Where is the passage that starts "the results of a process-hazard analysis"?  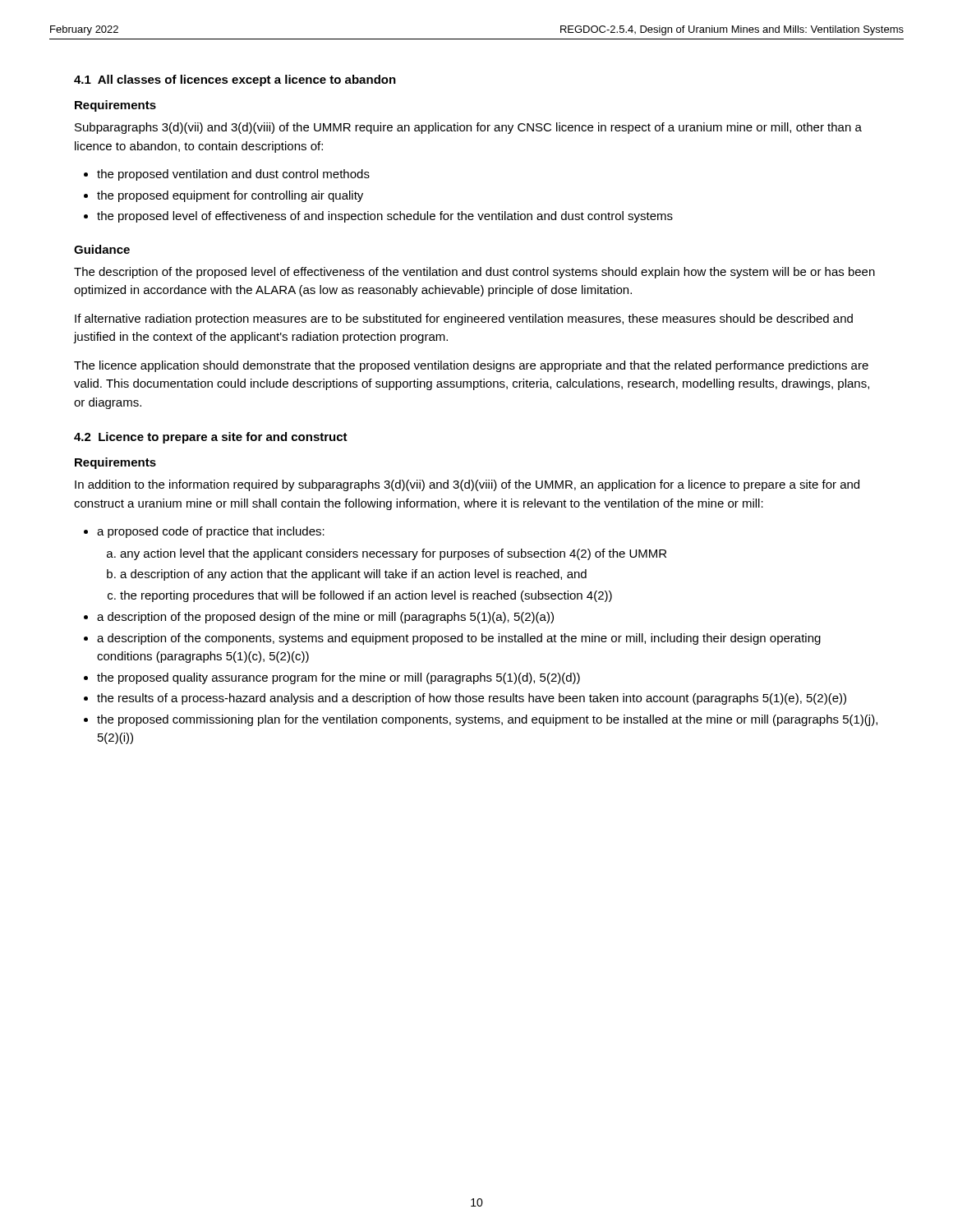[x=472, y=698]
